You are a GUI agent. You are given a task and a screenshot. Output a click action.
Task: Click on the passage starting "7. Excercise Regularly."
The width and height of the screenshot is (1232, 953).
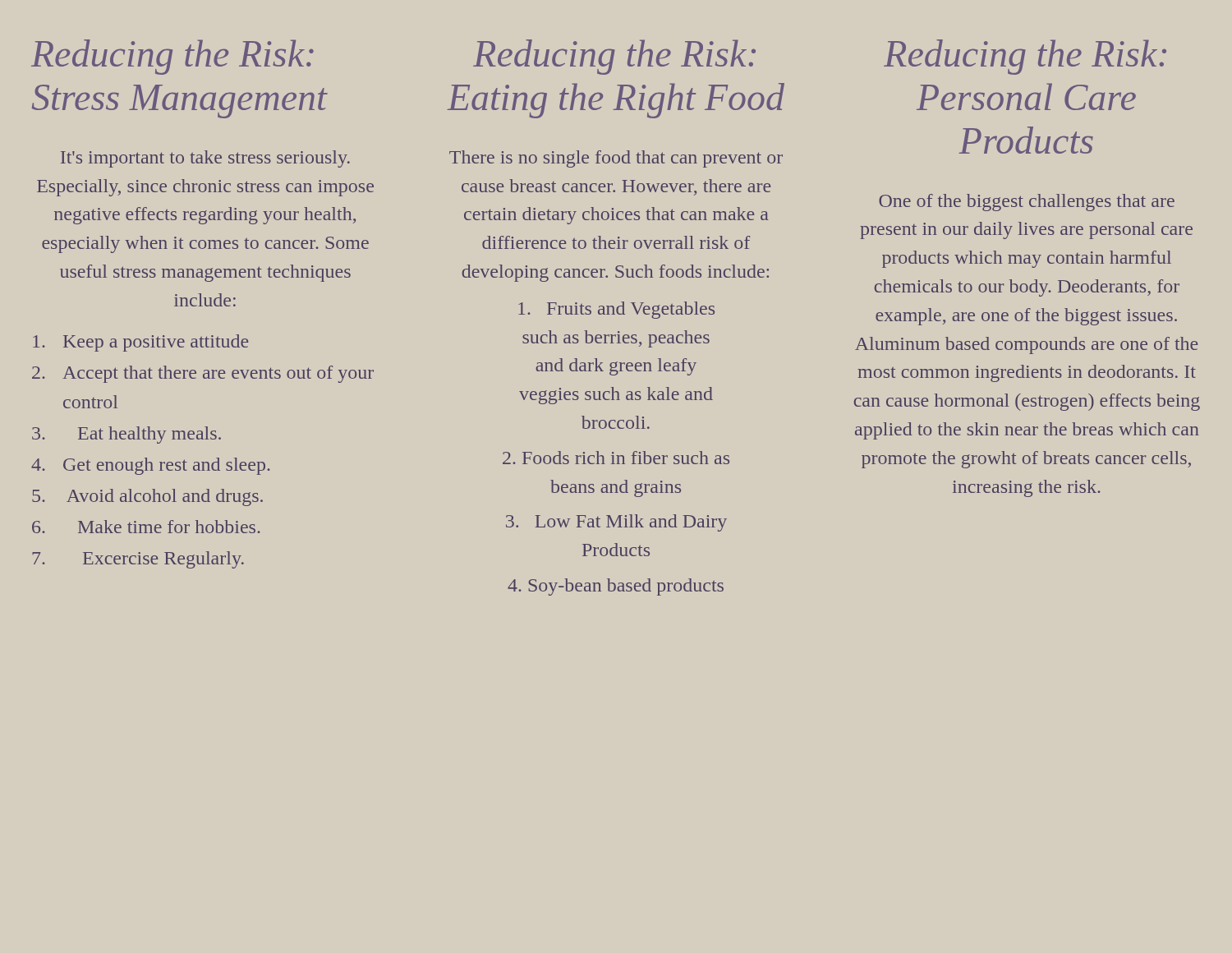[205, 558]
